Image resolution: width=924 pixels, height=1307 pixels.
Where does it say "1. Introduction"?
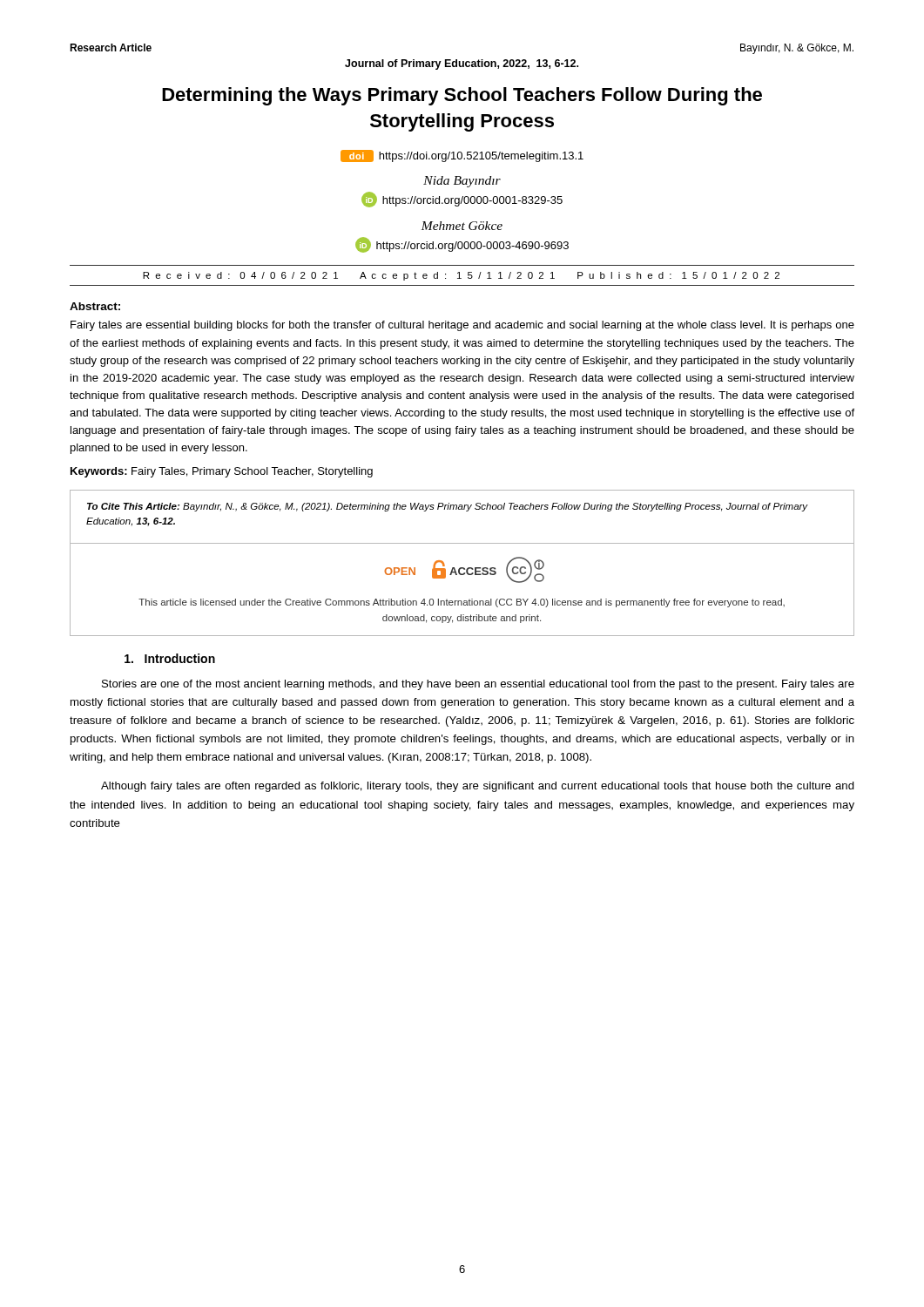coord(142,659)
